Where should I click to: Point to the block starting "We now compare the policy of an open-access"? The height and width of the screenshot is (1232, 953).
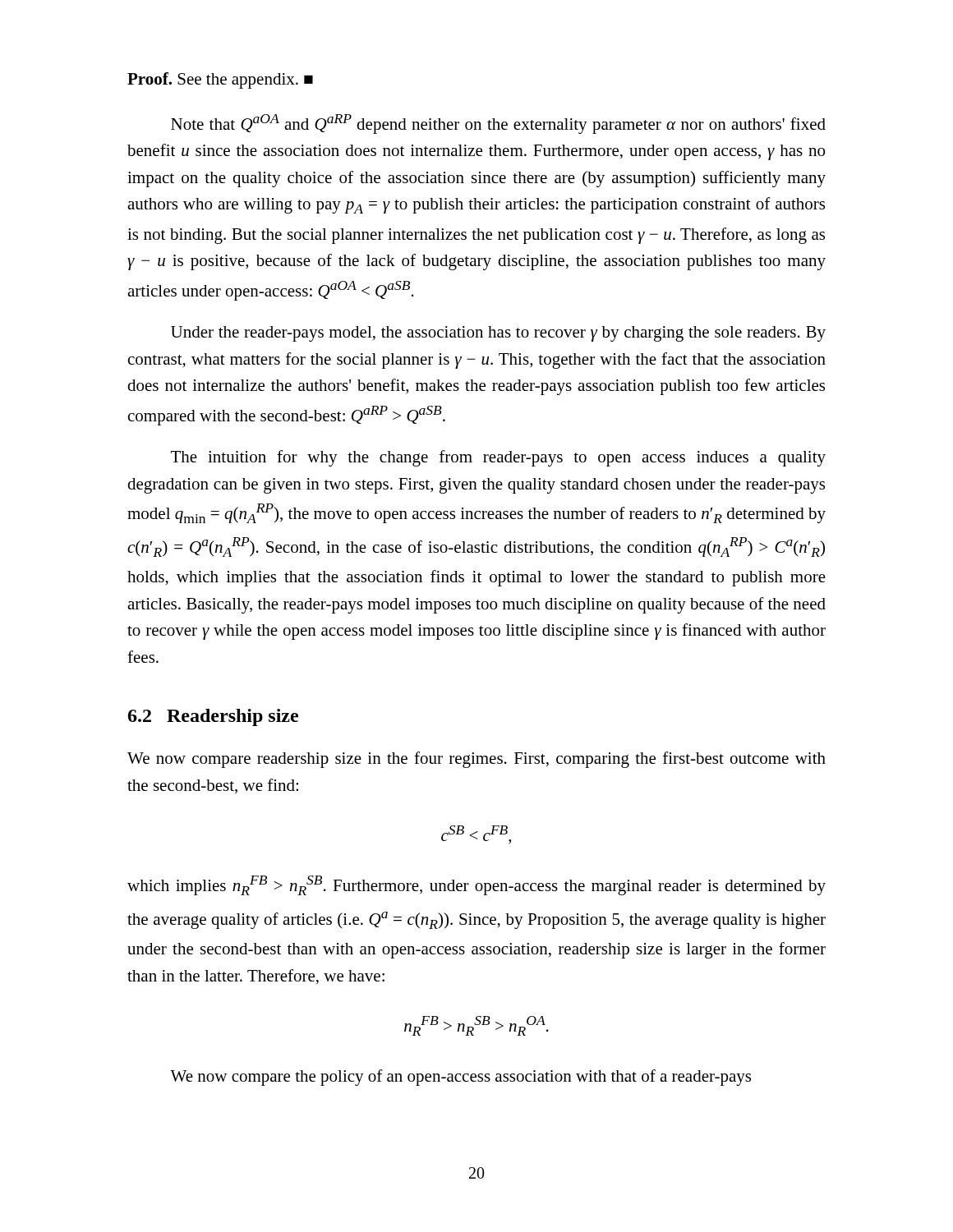pos(476,1076)
